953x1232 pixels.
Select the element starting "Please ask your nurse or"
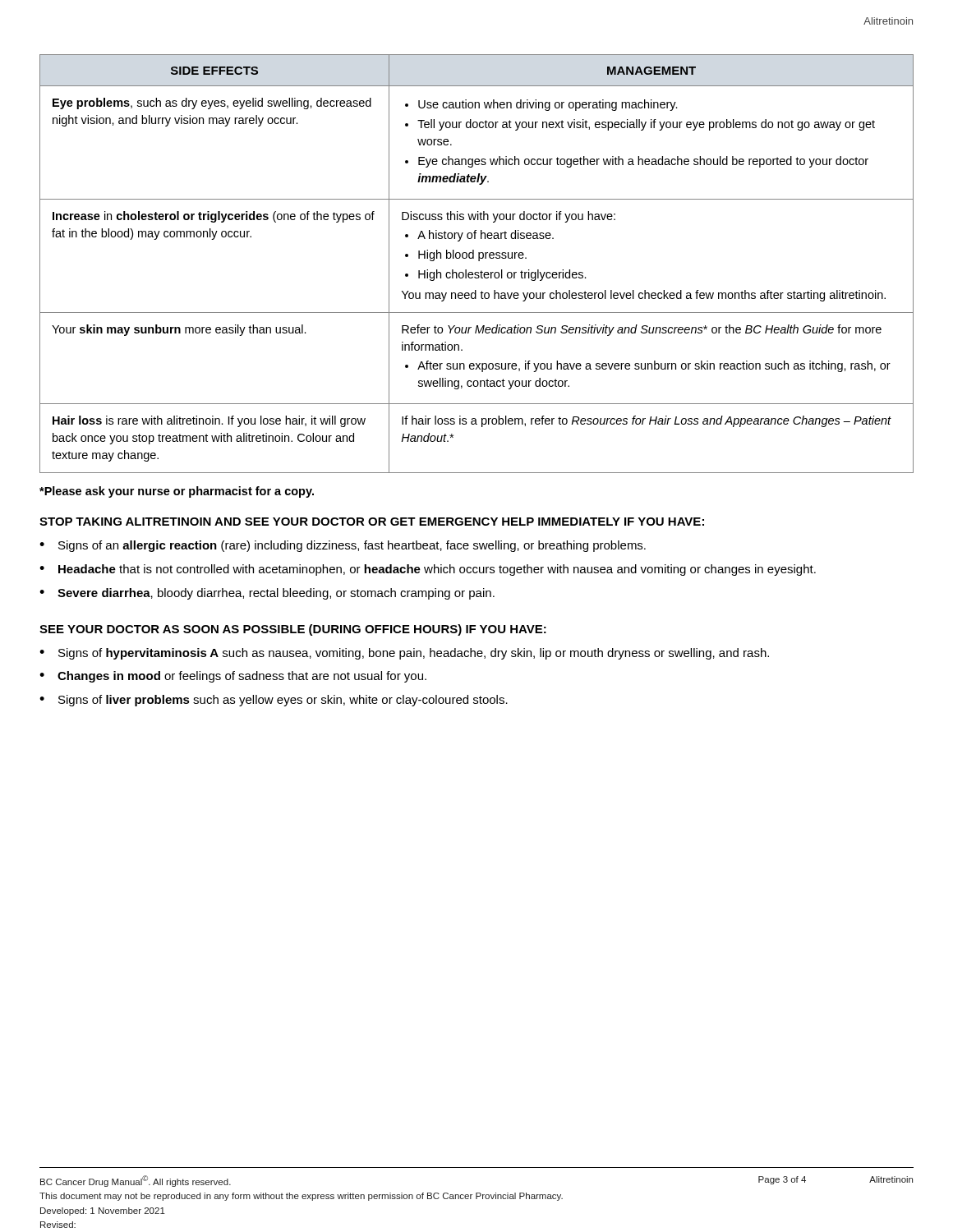pyautogui.click(x=177, y=491)
